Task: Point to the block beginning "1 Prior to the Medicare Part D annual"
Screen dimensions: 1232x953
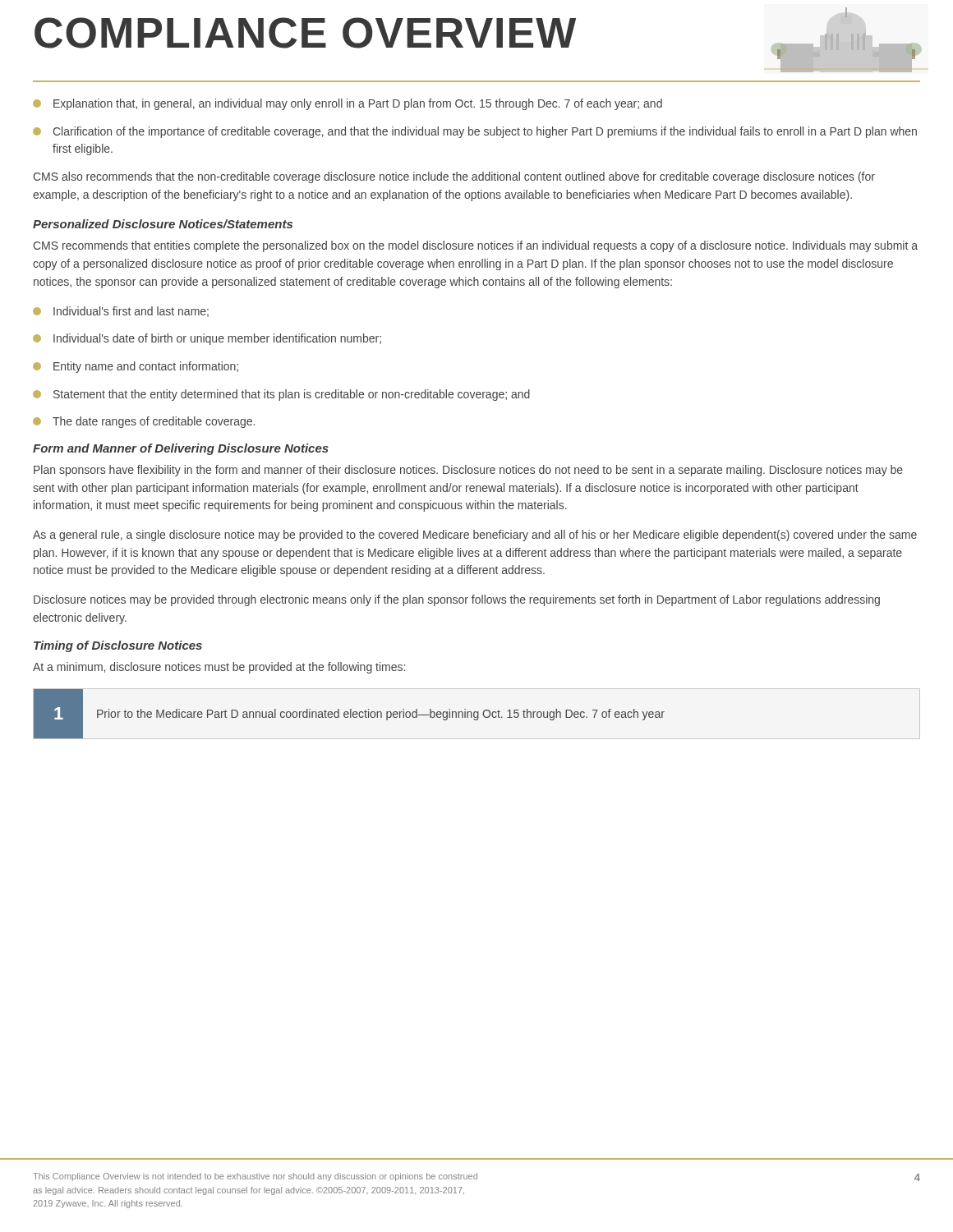Action: tap(356, 714)
